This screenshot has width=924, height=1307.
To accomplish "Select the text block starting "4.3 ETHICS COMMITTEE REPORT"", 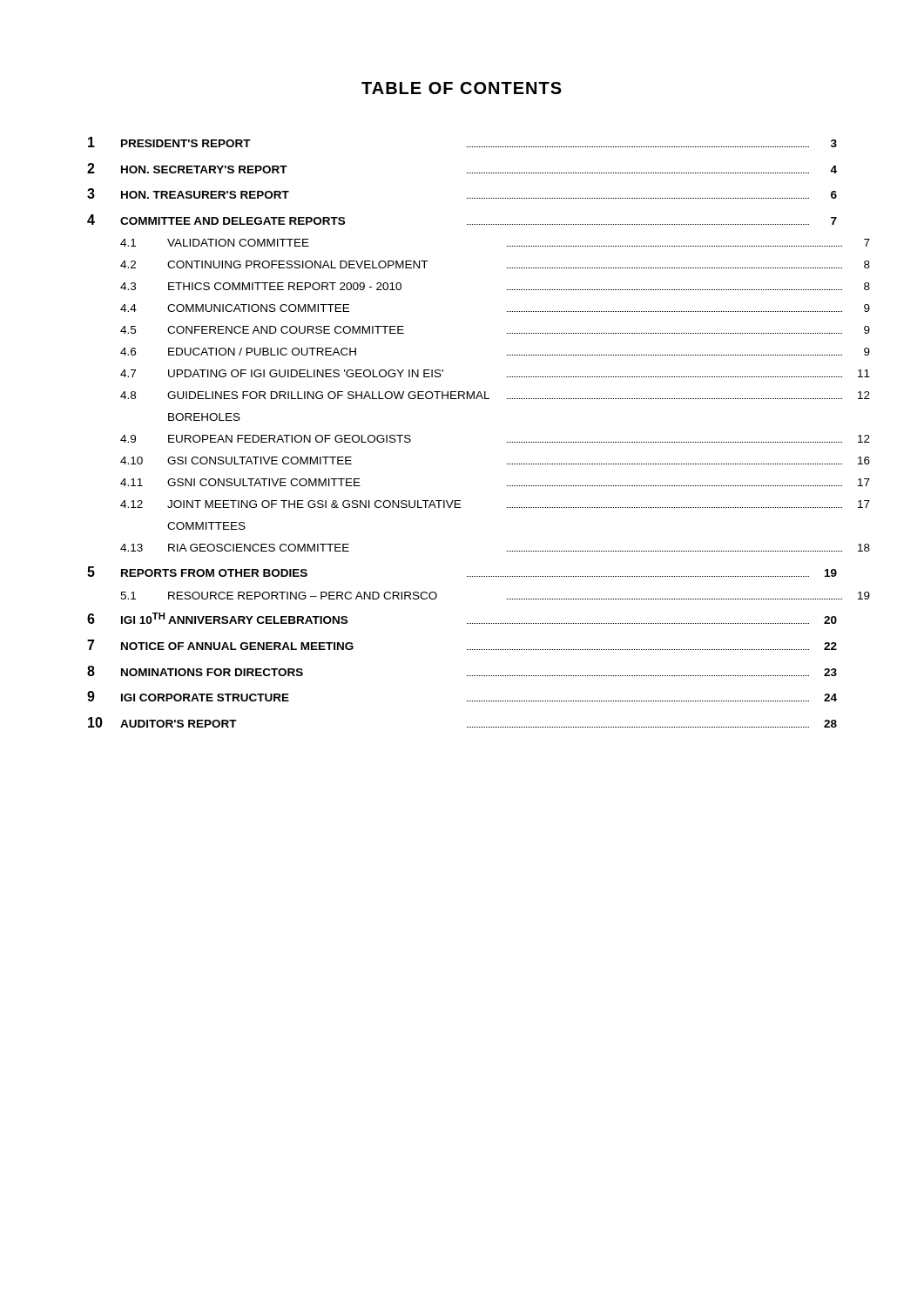I will click(123, 285).
